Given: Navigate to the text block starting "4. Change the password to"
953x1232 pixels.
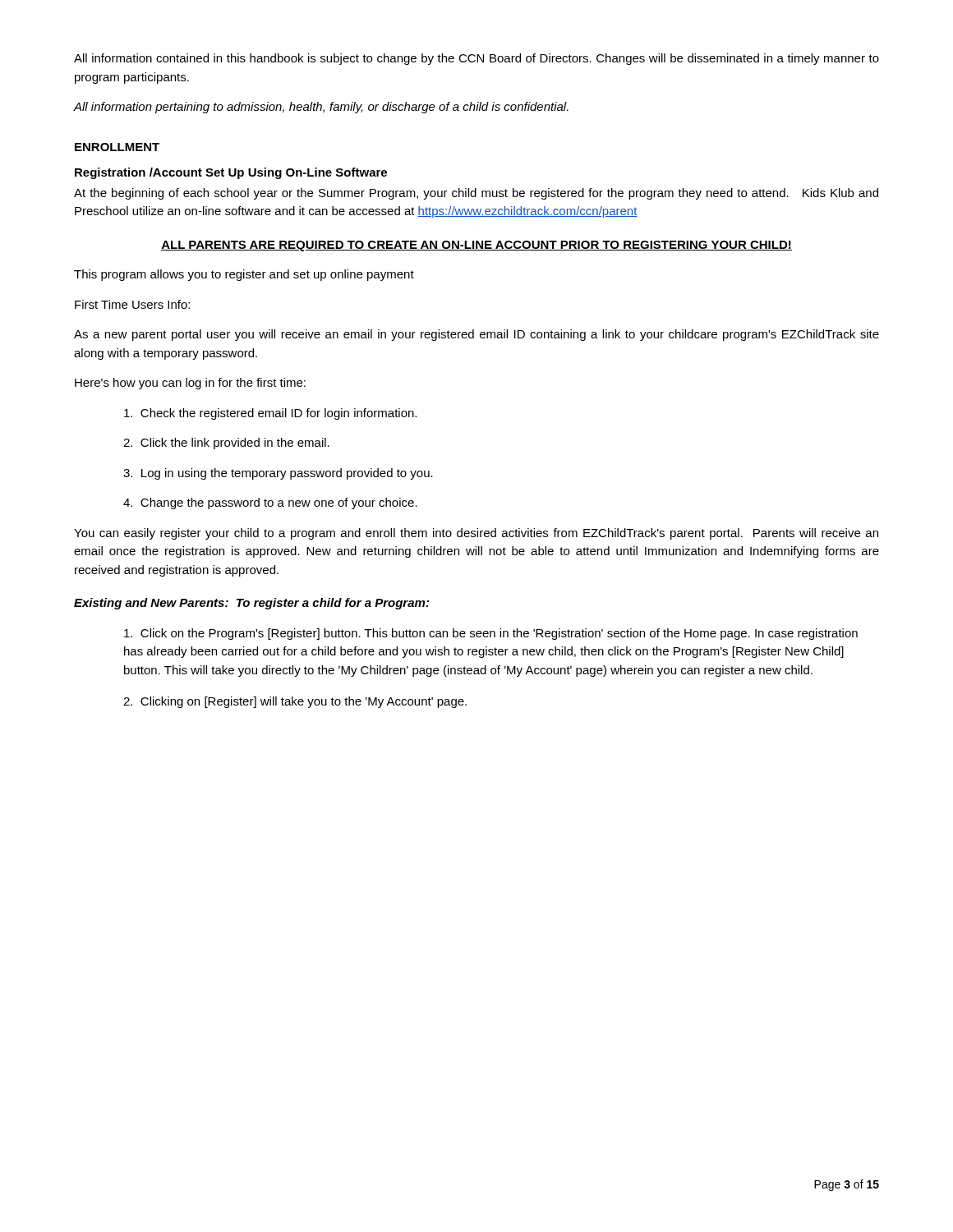Looking at the screenshot, I should pyautogui.click(x=271, y=502).
